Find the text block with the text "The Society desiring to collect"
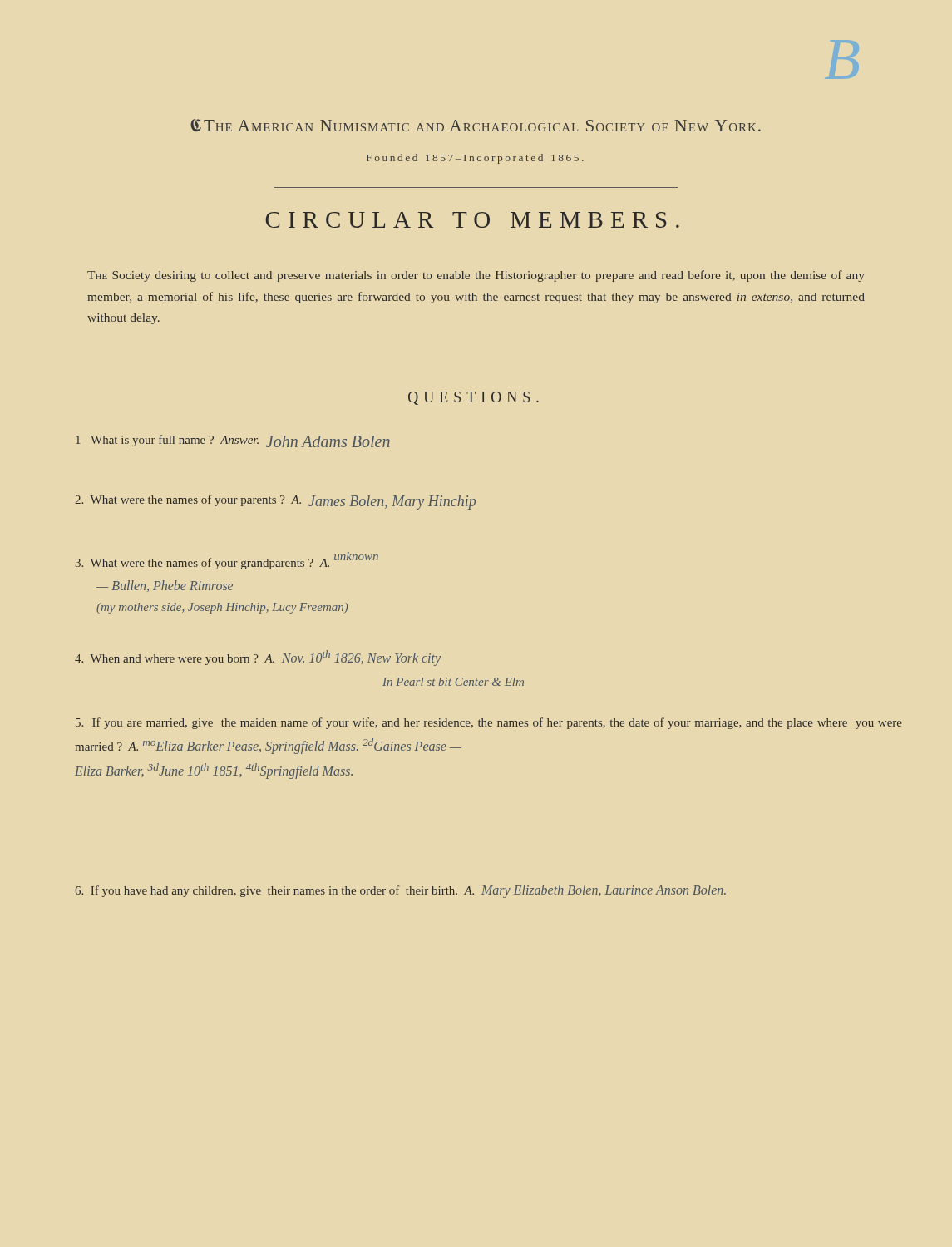This screenshot has height=1247, width=952. pyautogui.click(x=476, y=296)
